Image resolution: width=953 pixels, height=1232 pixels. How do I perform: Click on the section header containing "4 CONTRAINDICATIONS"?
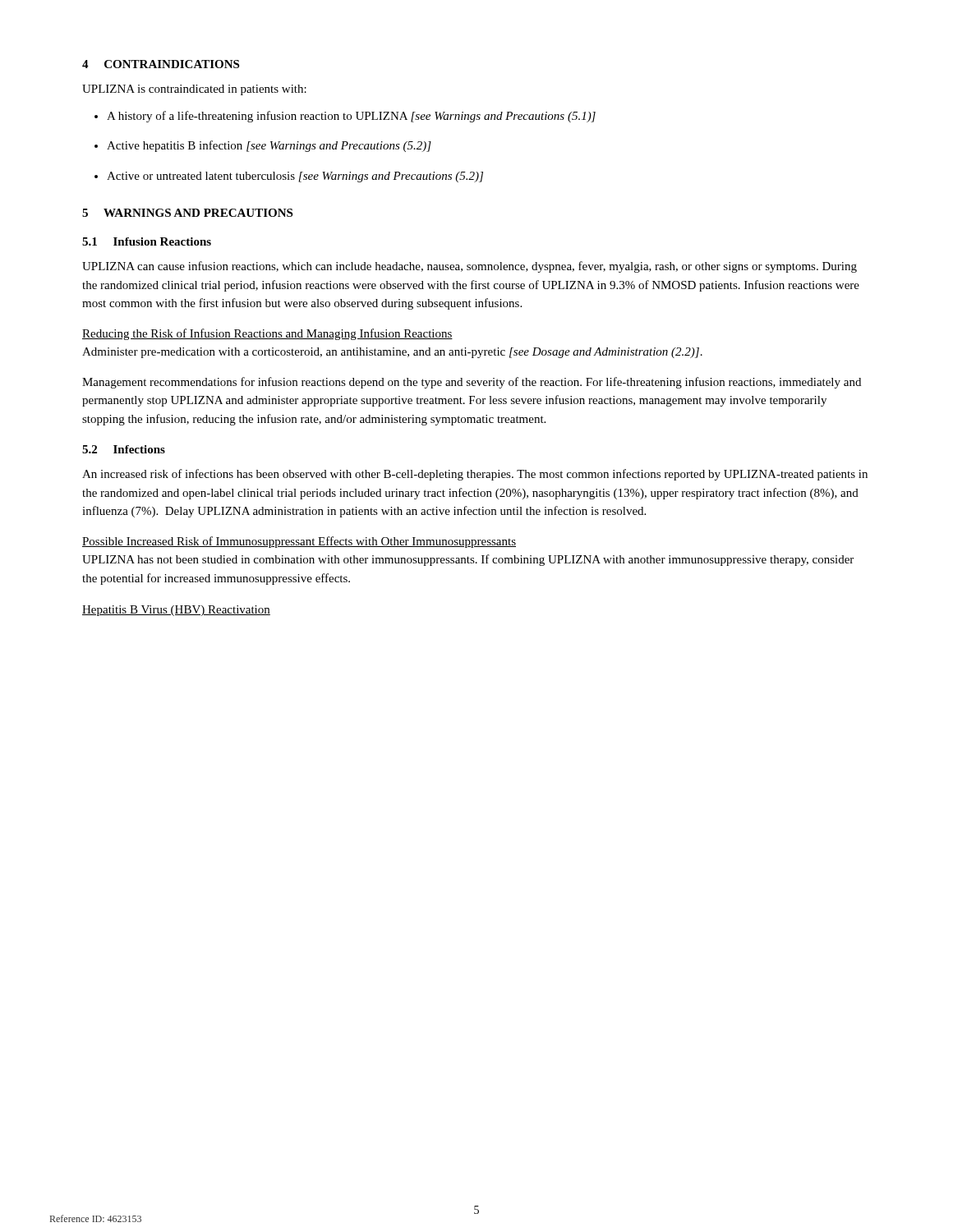pyautogui.click(x=161, y=64)
